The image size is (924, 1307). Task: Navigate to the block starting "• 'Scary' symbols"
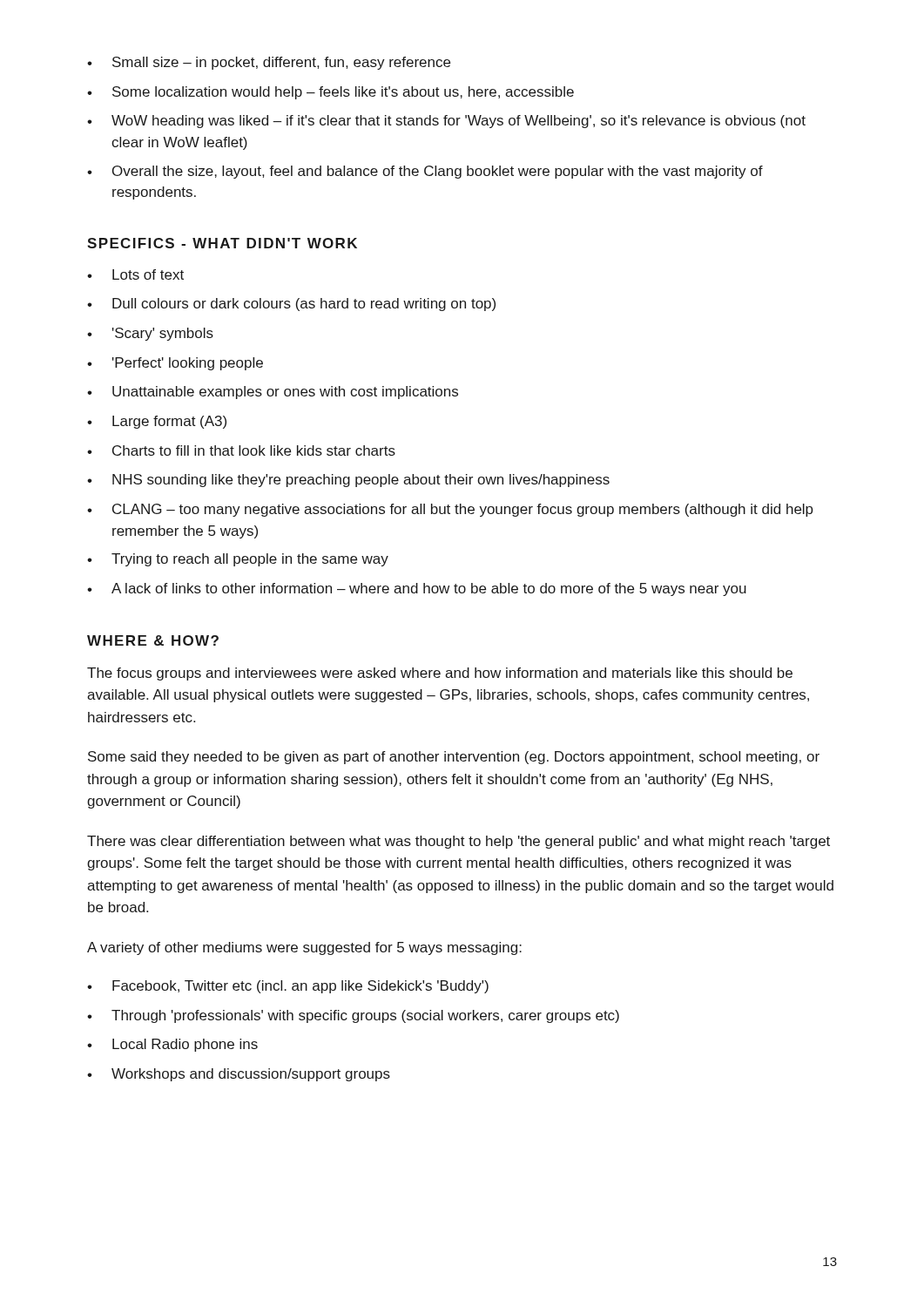click(150, 334)
